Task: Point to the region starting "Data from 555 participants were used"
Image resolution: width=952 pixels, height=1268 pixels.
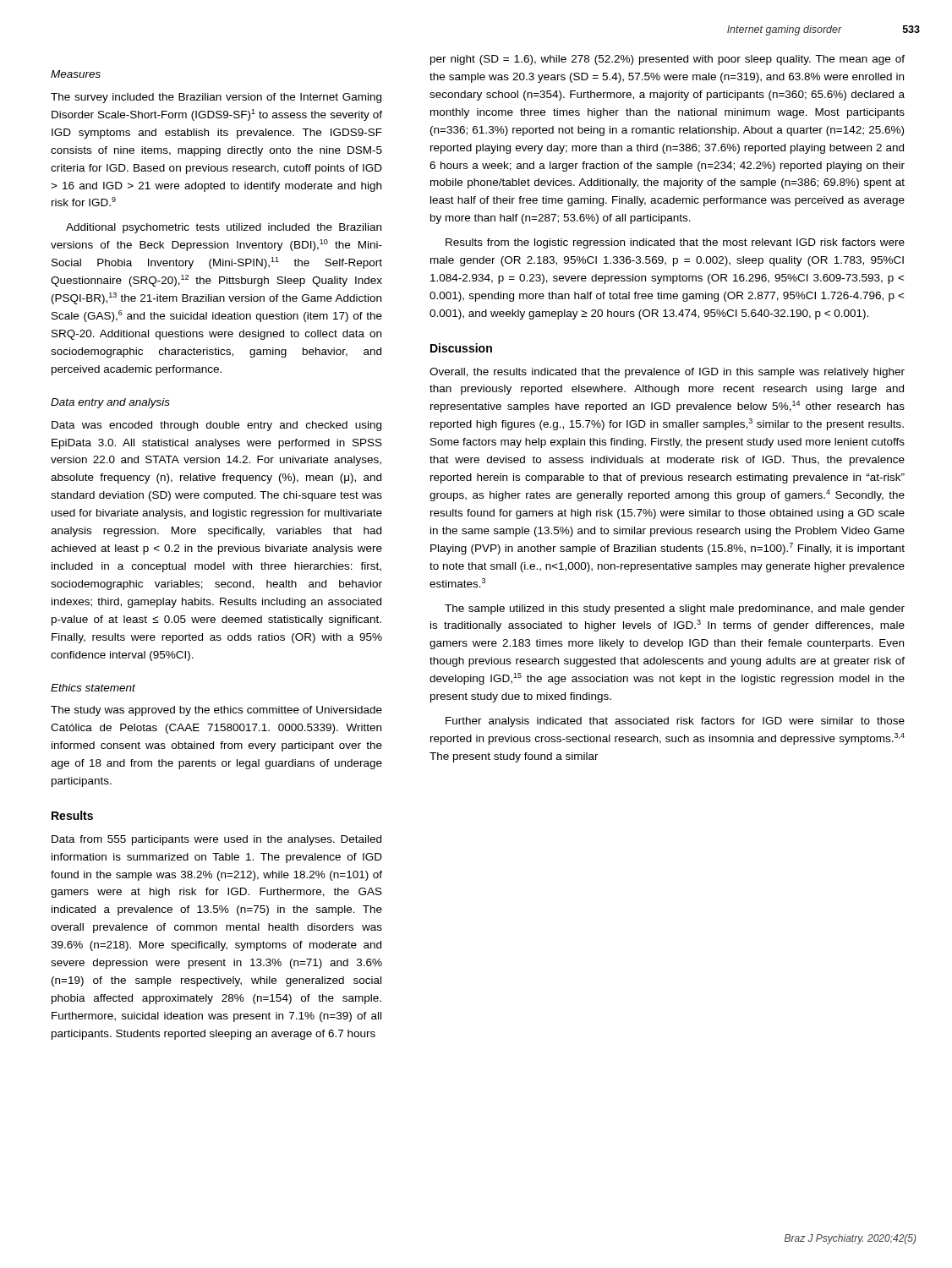Action: pos(216,937)
